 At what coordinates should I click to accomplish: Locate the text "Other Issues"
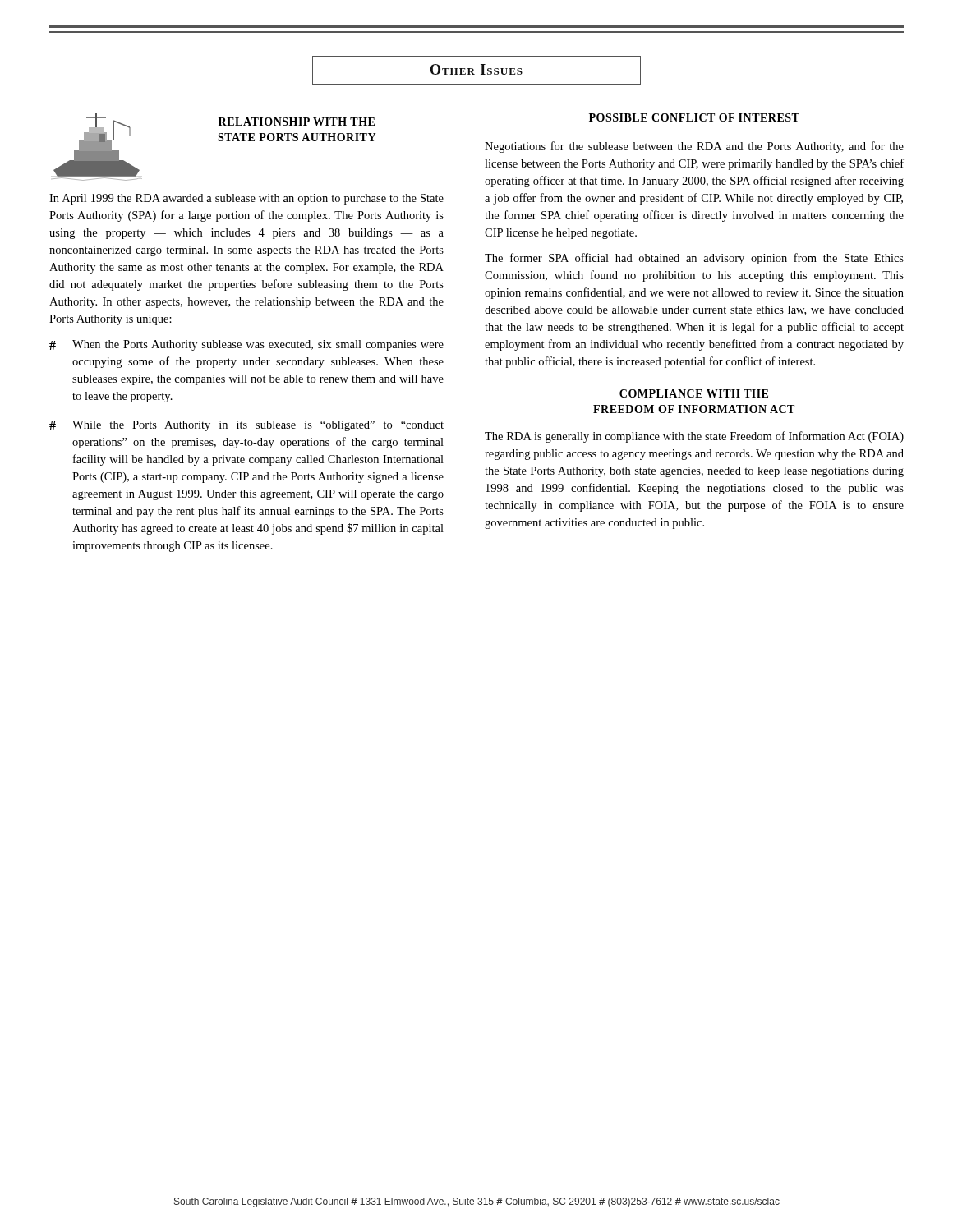click(x=476, y=70)
